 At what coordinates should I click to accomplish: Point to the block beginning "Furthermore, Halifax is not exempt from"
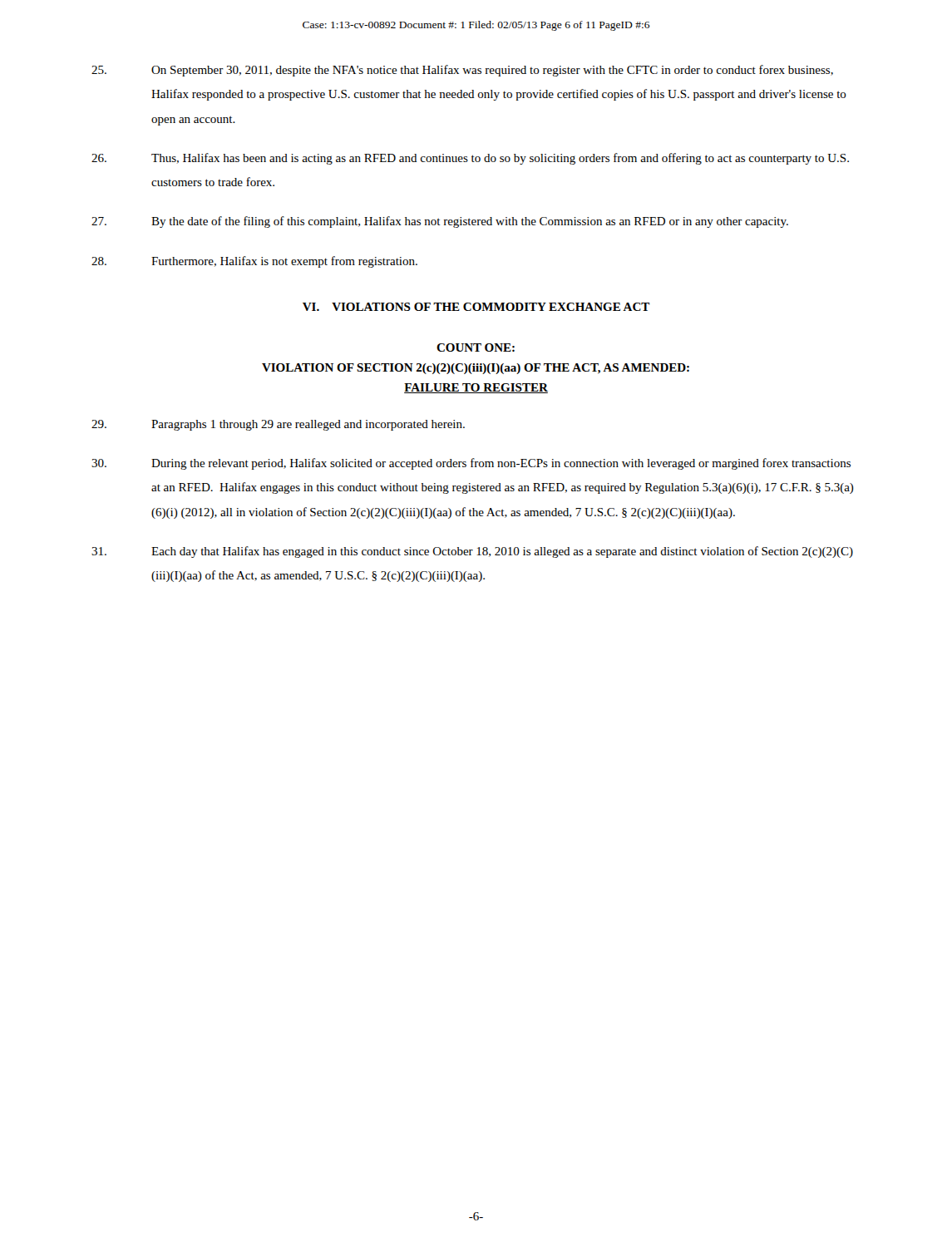tap(254, 262)
